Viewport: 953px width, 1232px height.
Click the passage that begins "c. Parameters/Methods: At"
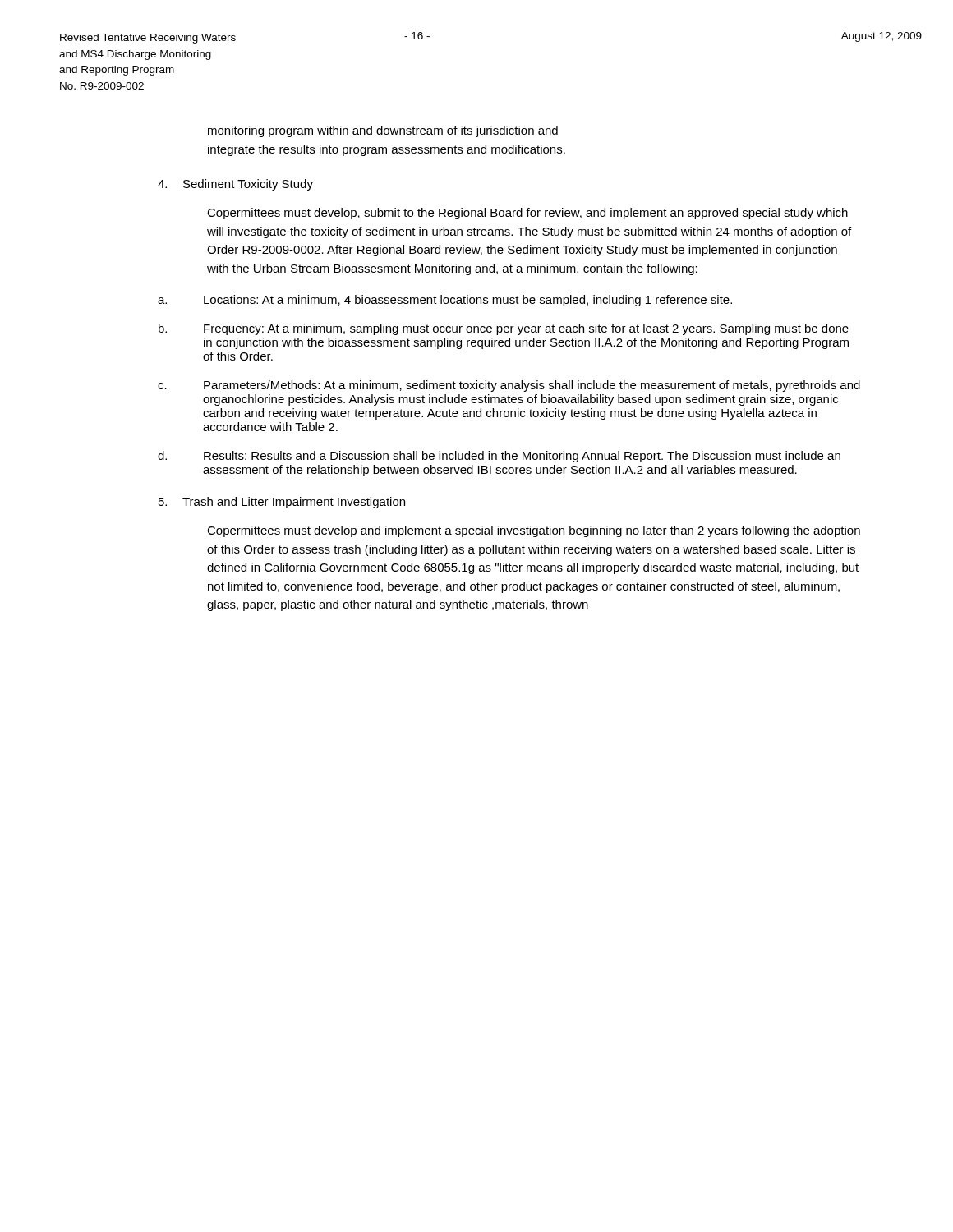509,406
